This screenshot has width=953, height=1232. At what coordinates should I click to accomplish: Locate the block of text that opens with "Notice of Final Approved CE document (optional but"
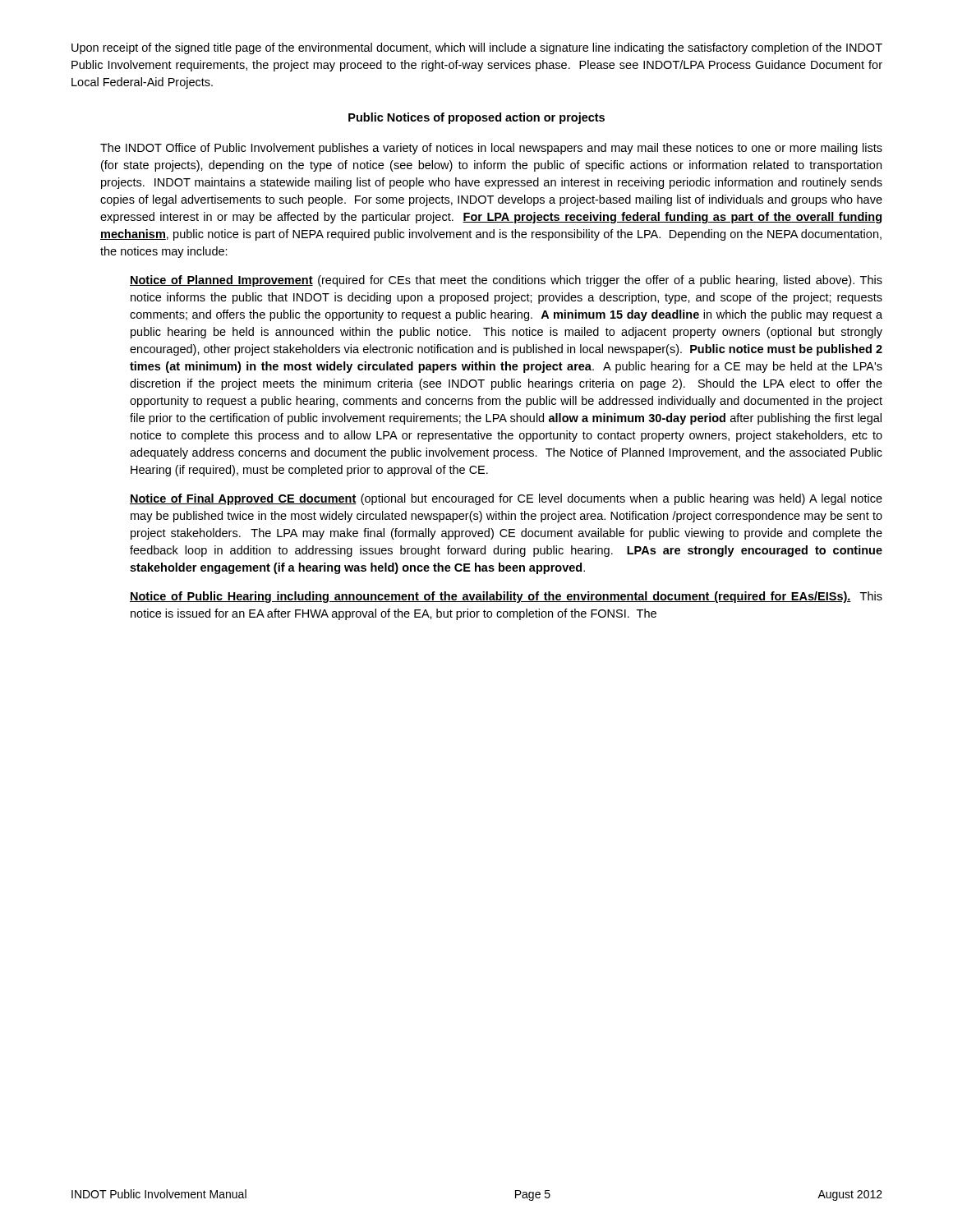click(506, 533)
